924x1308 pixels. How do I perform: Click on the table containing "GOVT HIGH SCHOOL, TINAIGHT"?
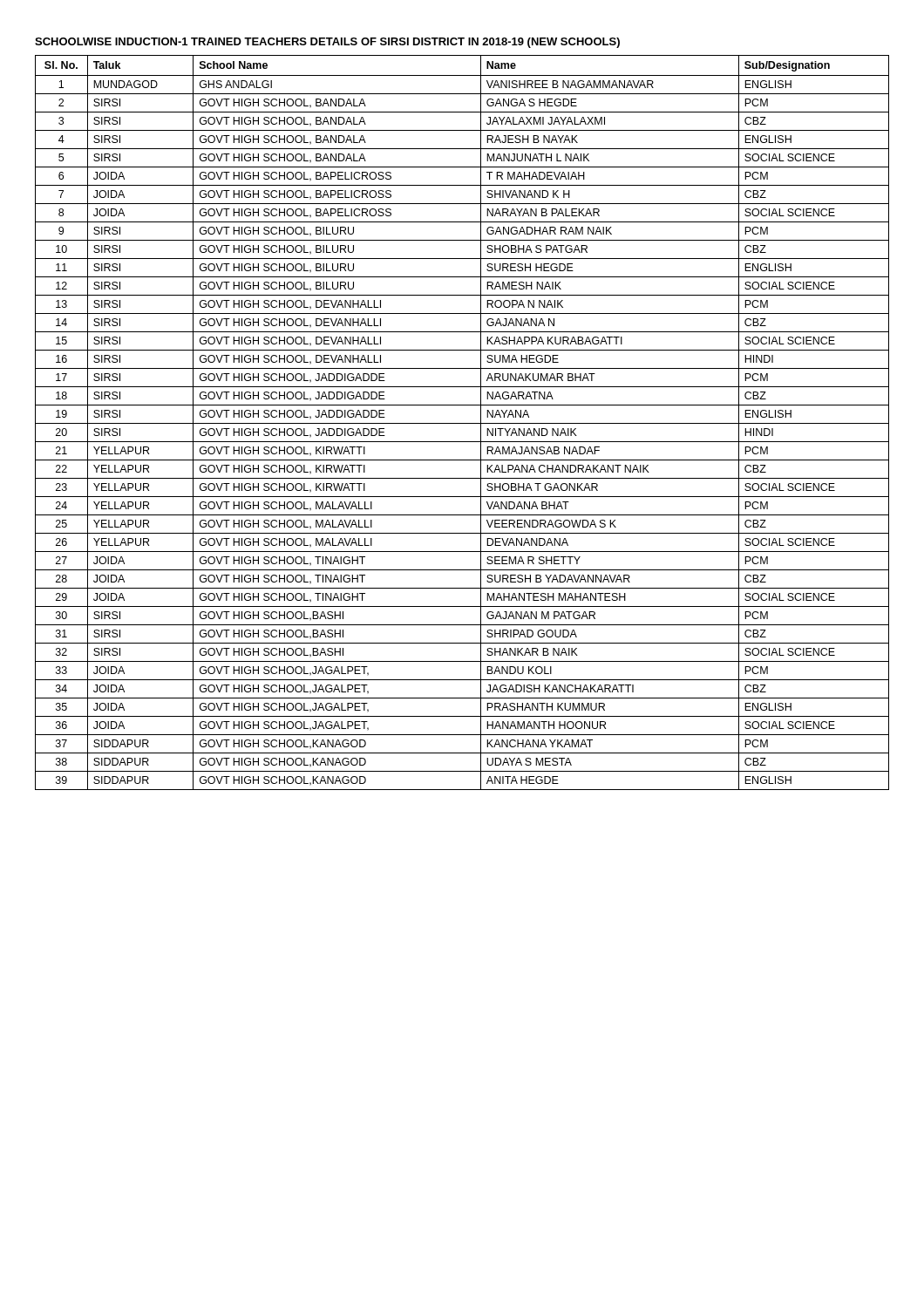tap(462, 422)
